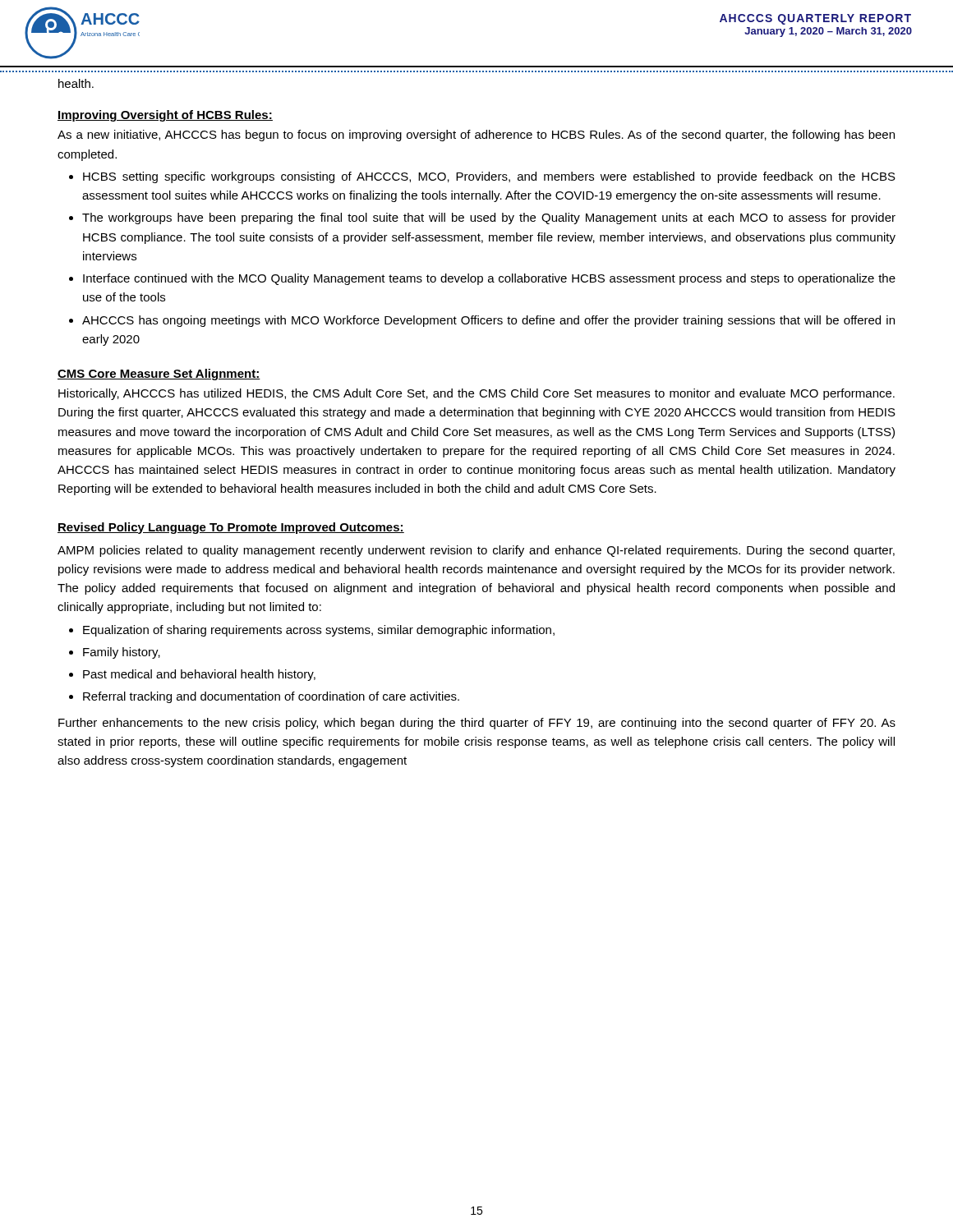The image size is (953, 1232).
Task: Locate the element starting "Equalization of sharing requirements across"
Action: (x=319, y=629)
